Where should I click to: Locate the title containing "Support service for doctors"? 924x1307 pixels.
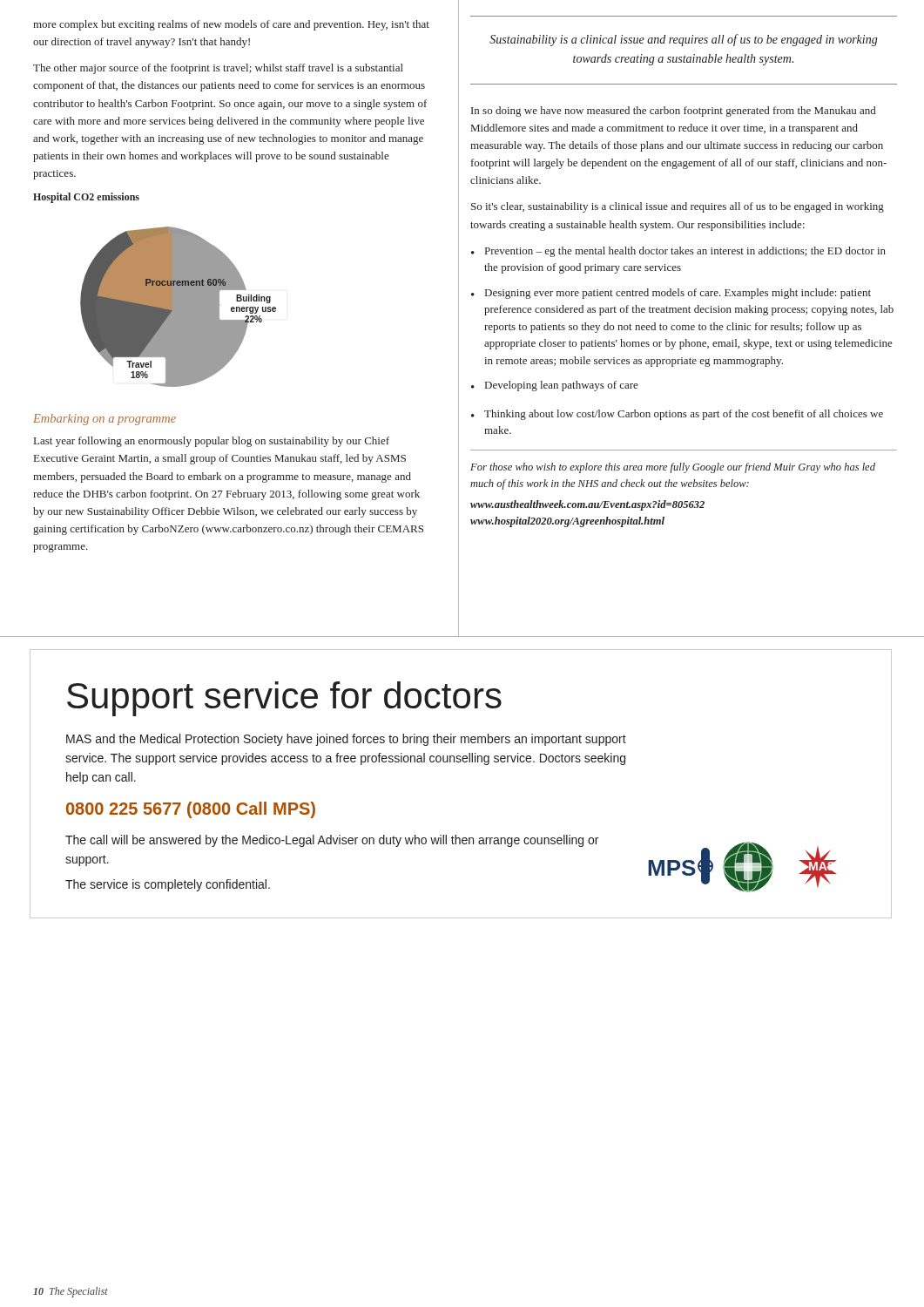coord(284,696)
